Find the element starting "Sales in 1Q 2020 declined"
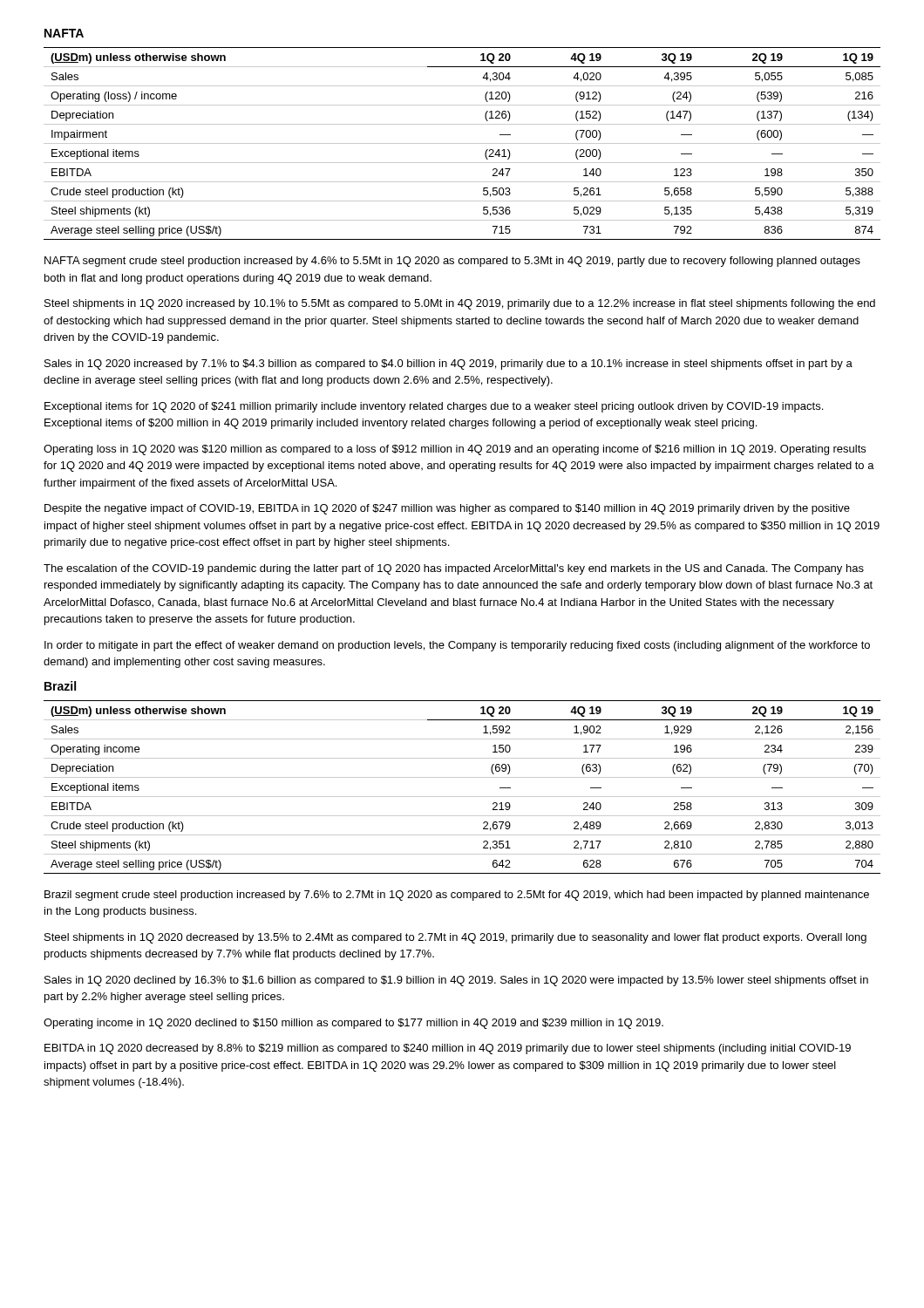This screenshot has width=924, height=1308. 456,988
